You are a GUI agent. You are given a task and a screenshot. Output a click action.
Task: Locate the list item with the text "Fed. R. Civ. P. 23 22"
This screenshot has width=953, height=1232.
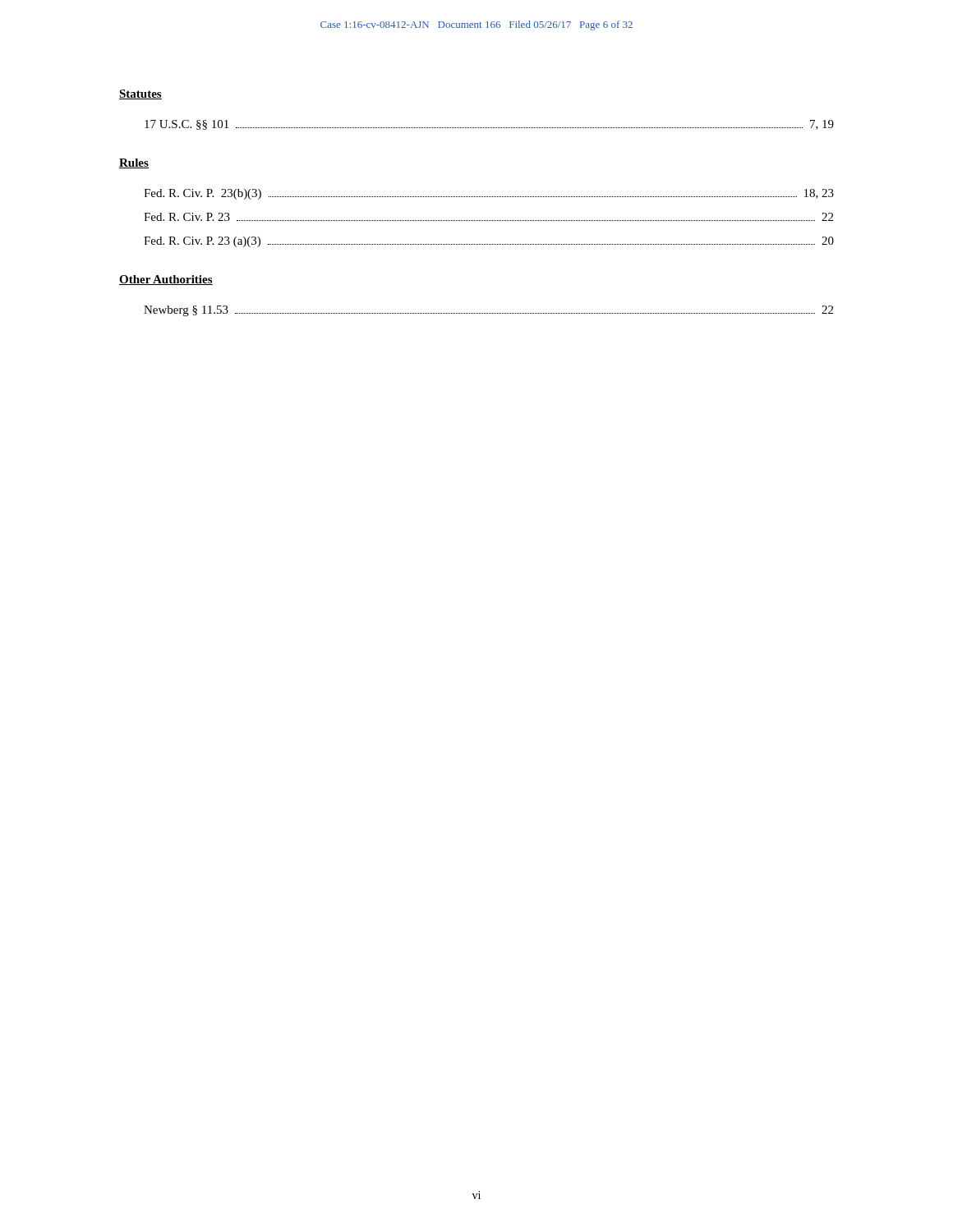point(489,217)
